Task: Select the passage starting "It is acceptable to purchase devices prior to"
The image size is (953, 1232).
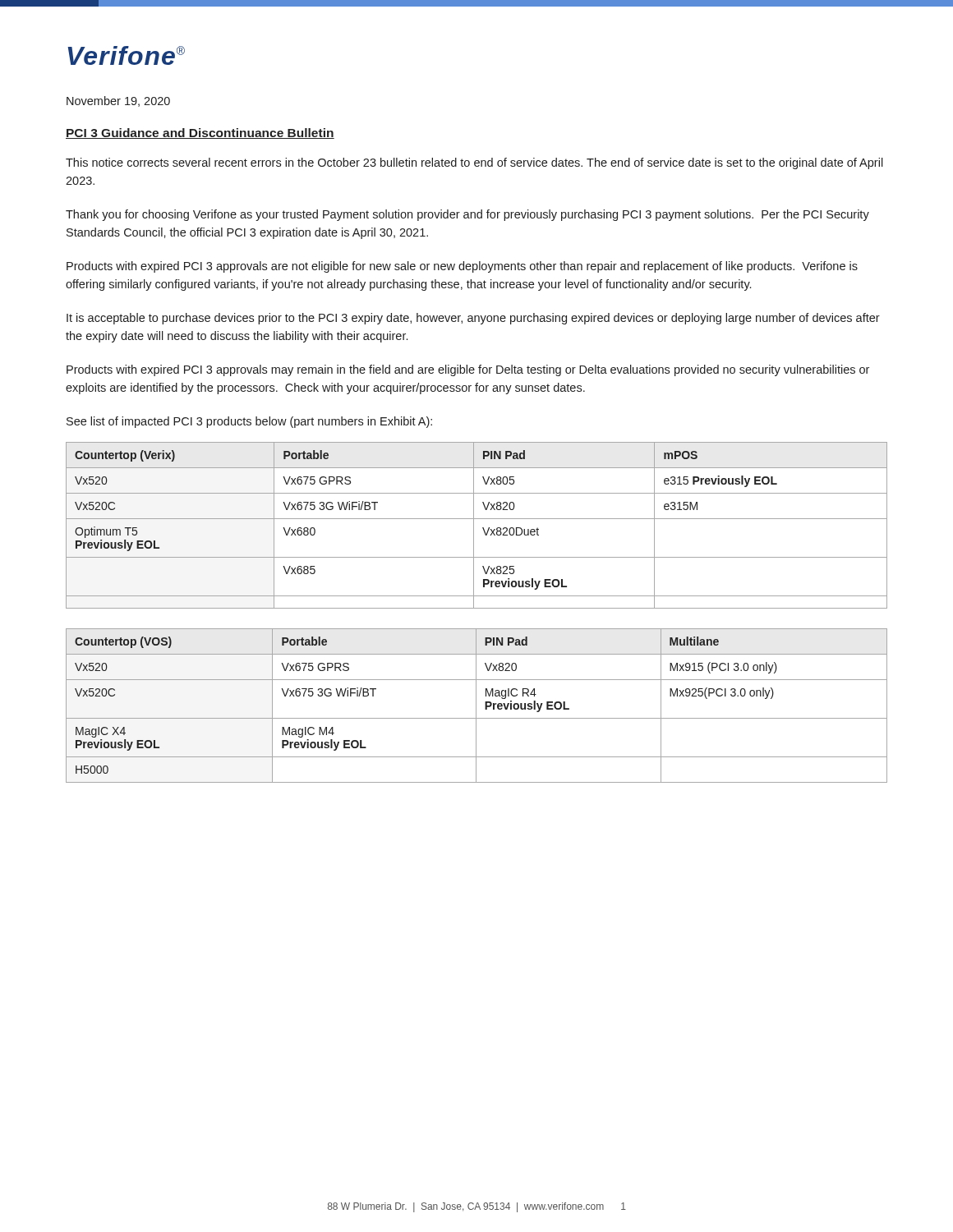Action: click(x=473, y=327)
